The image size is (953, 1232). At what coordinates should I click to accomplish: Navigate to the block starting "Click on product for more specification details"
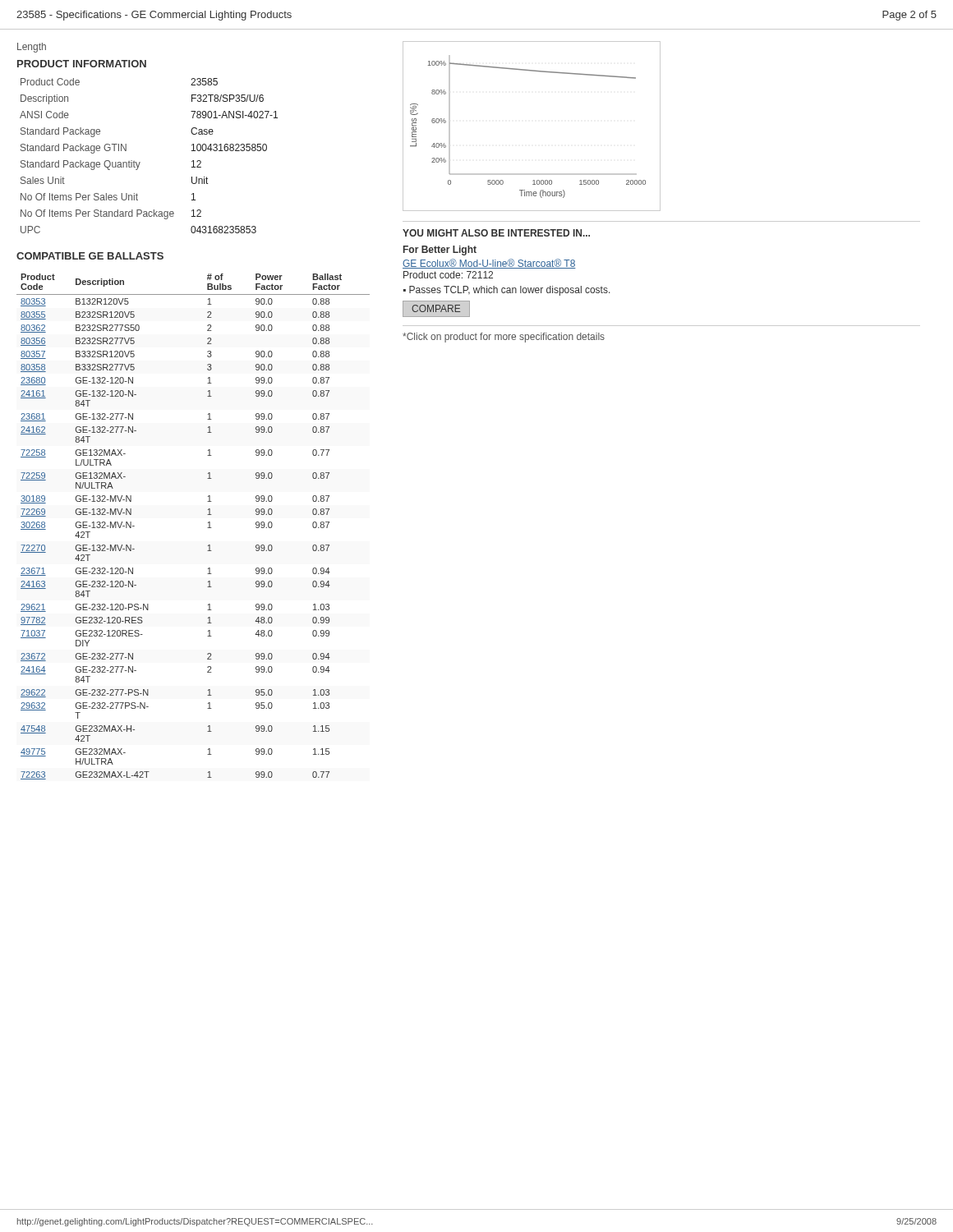504,337
